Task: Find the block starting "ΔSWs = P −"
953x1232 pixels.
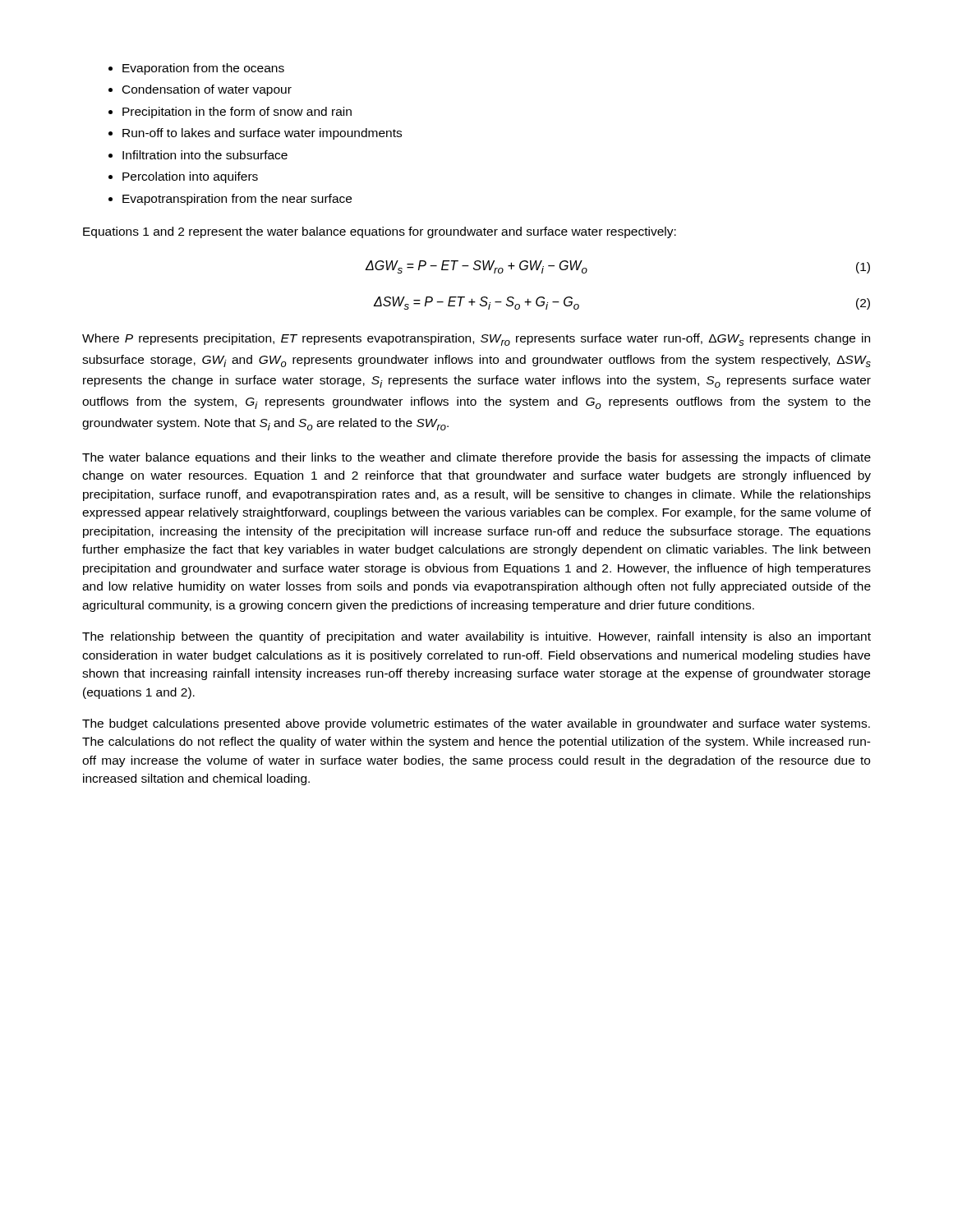Action: pos(472,303)
